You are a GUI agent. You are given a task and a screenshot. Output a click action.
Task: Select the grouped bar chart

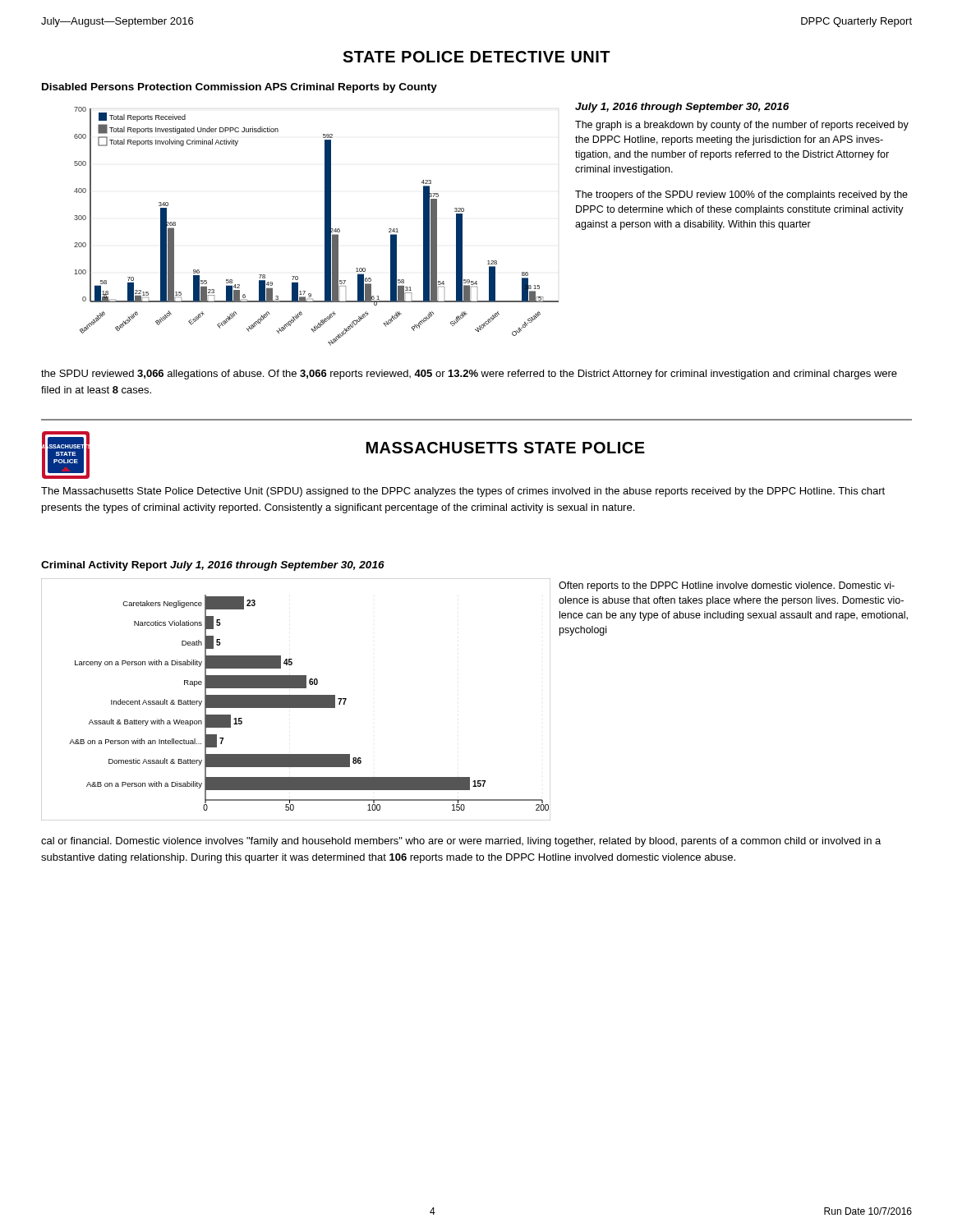304,227
